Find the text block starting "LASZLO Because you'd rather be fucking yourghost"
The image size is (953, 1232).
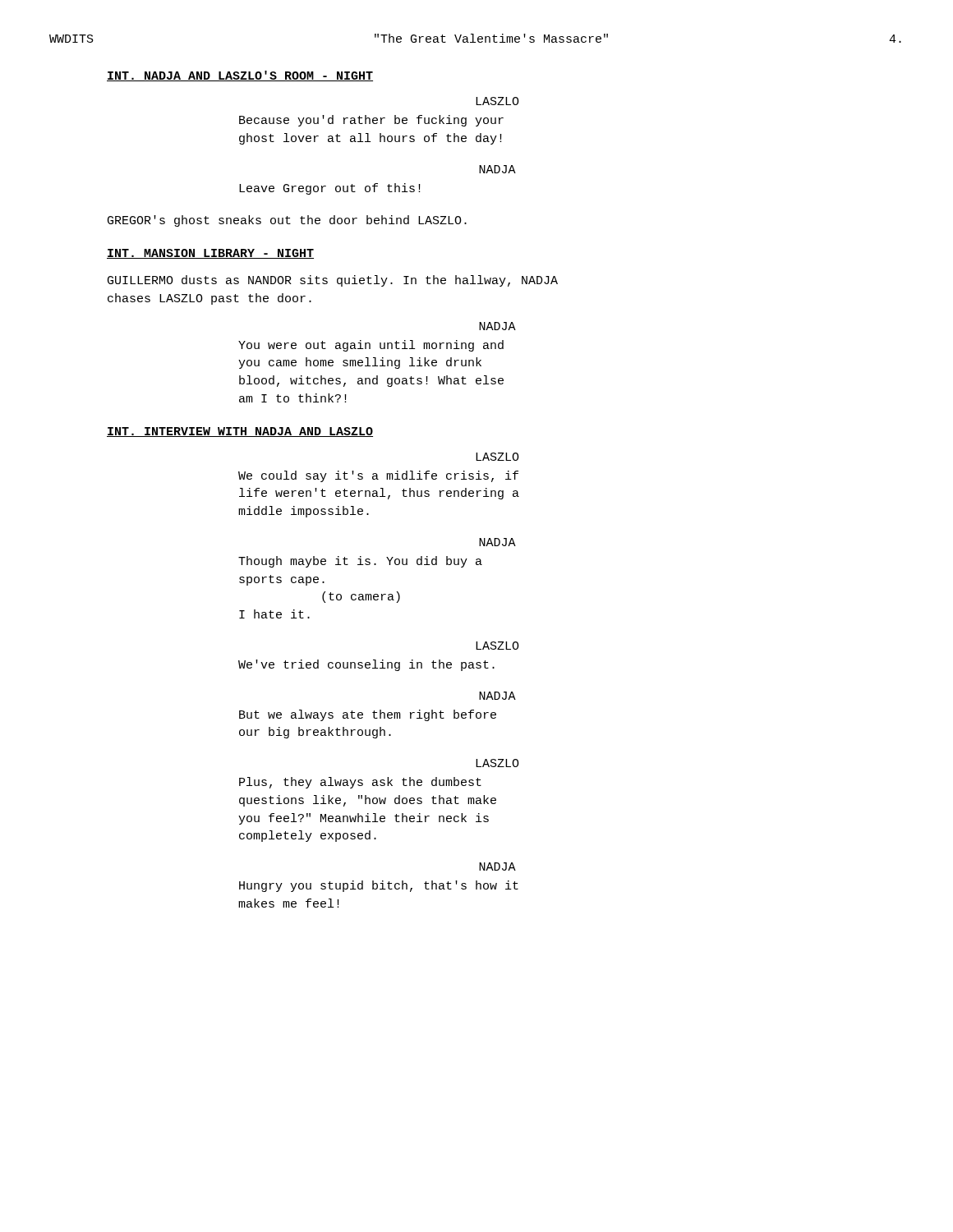[x=497, y=122]
